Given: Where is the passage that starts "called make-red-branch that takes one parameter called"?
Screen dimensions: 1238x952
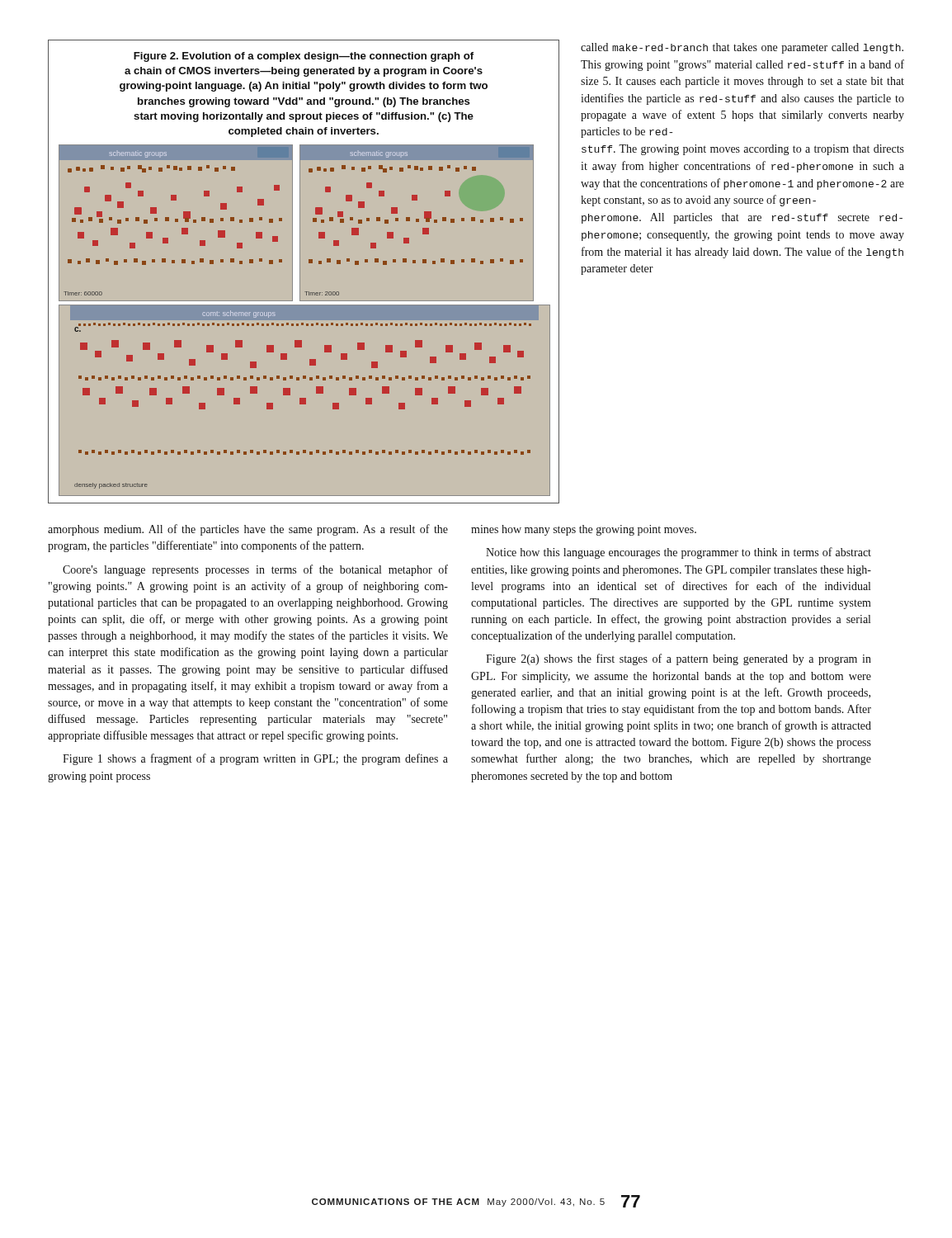Looking at the screenshot, I should (x=742, y=158).
